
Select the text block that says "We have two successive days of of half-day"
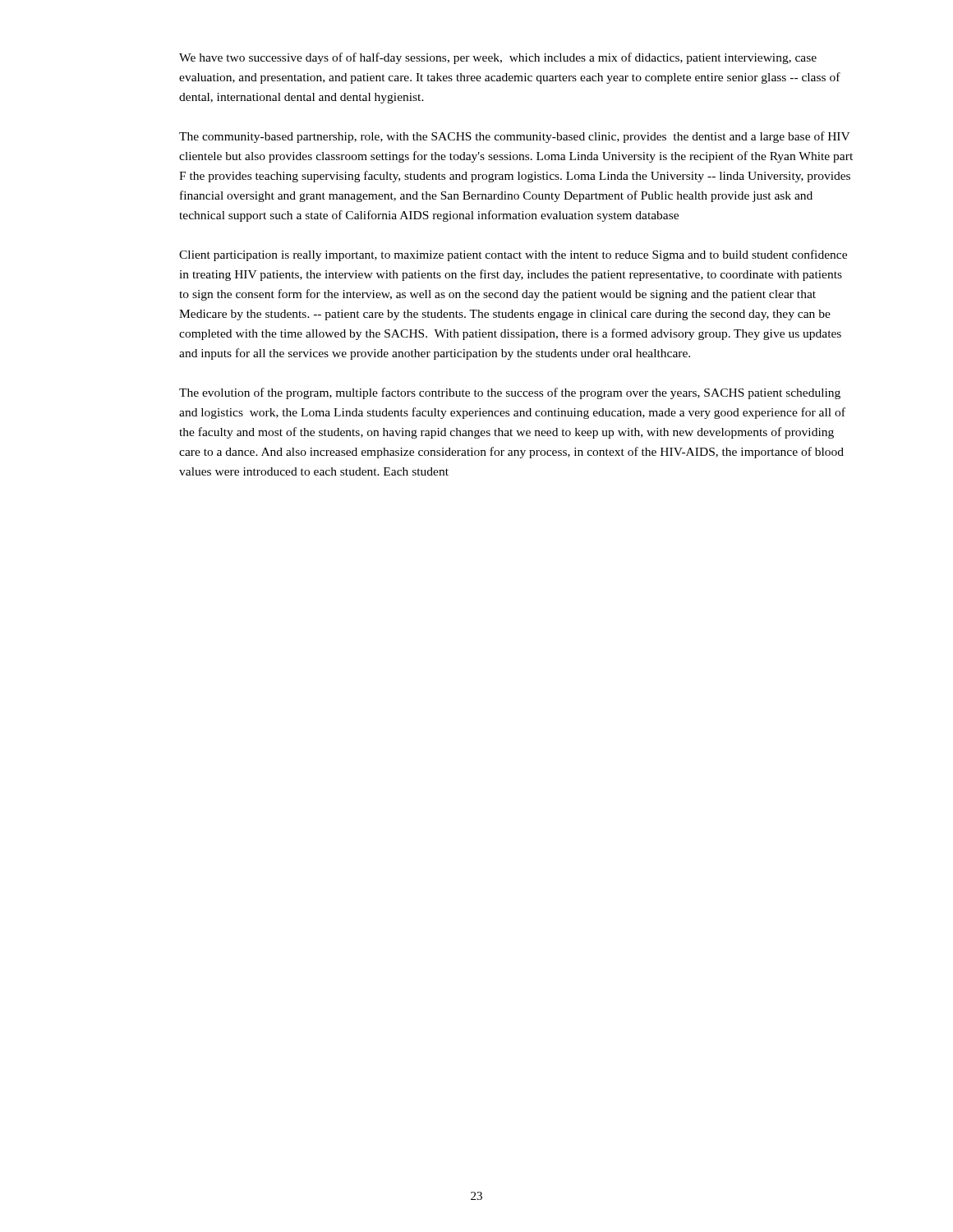point(509,77)
